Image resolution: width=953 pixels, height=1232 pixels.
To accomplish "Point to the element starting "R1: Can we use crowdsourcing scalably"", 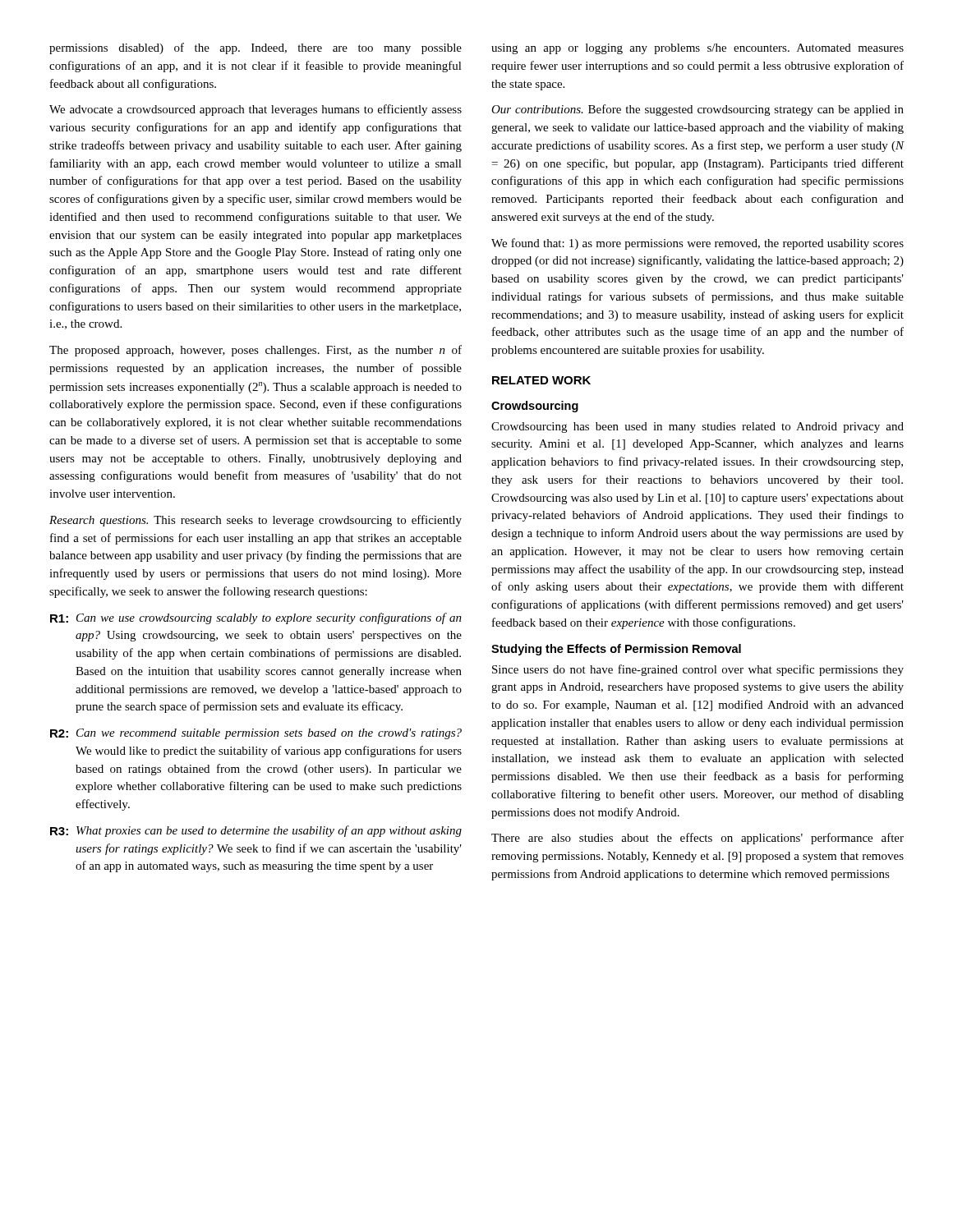I will (x=255, y=663).
